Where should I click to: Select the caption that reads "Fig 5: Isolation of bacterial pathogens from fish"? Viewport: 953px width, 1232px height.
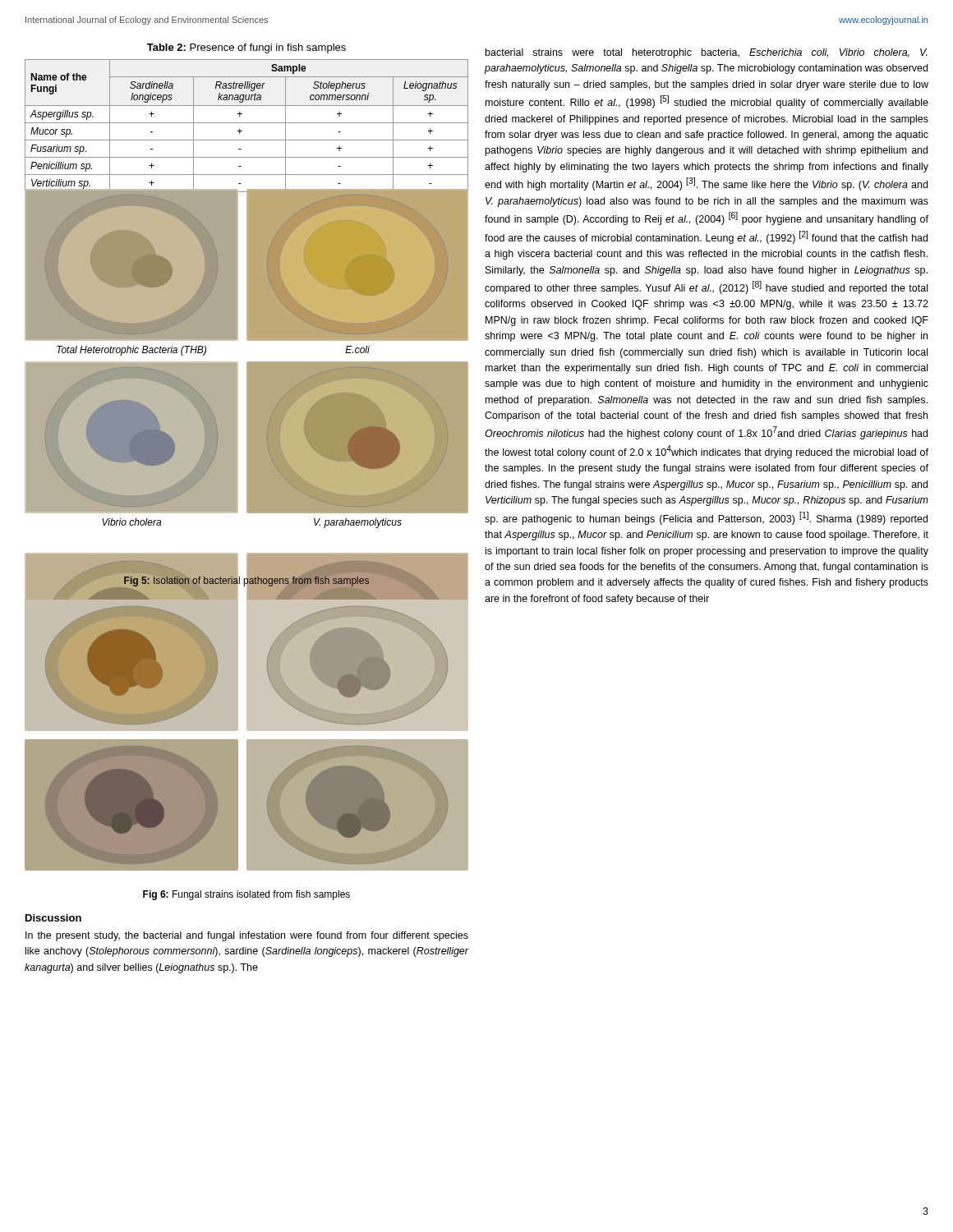[x=246, y=581]
